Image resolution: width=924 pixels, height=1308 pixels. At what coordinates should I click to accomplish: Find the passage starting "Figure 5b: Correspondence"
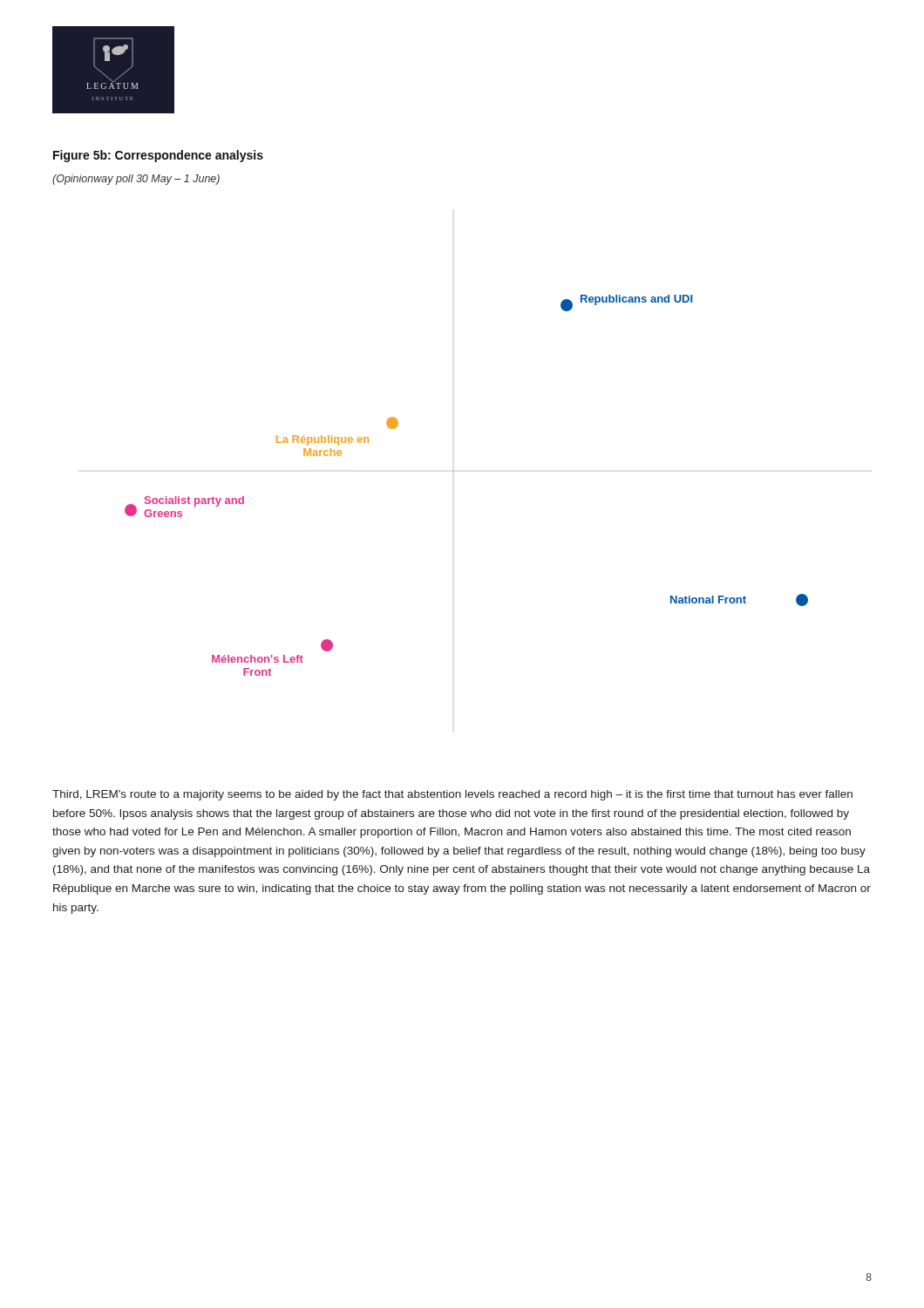click(x=158, y=155)
